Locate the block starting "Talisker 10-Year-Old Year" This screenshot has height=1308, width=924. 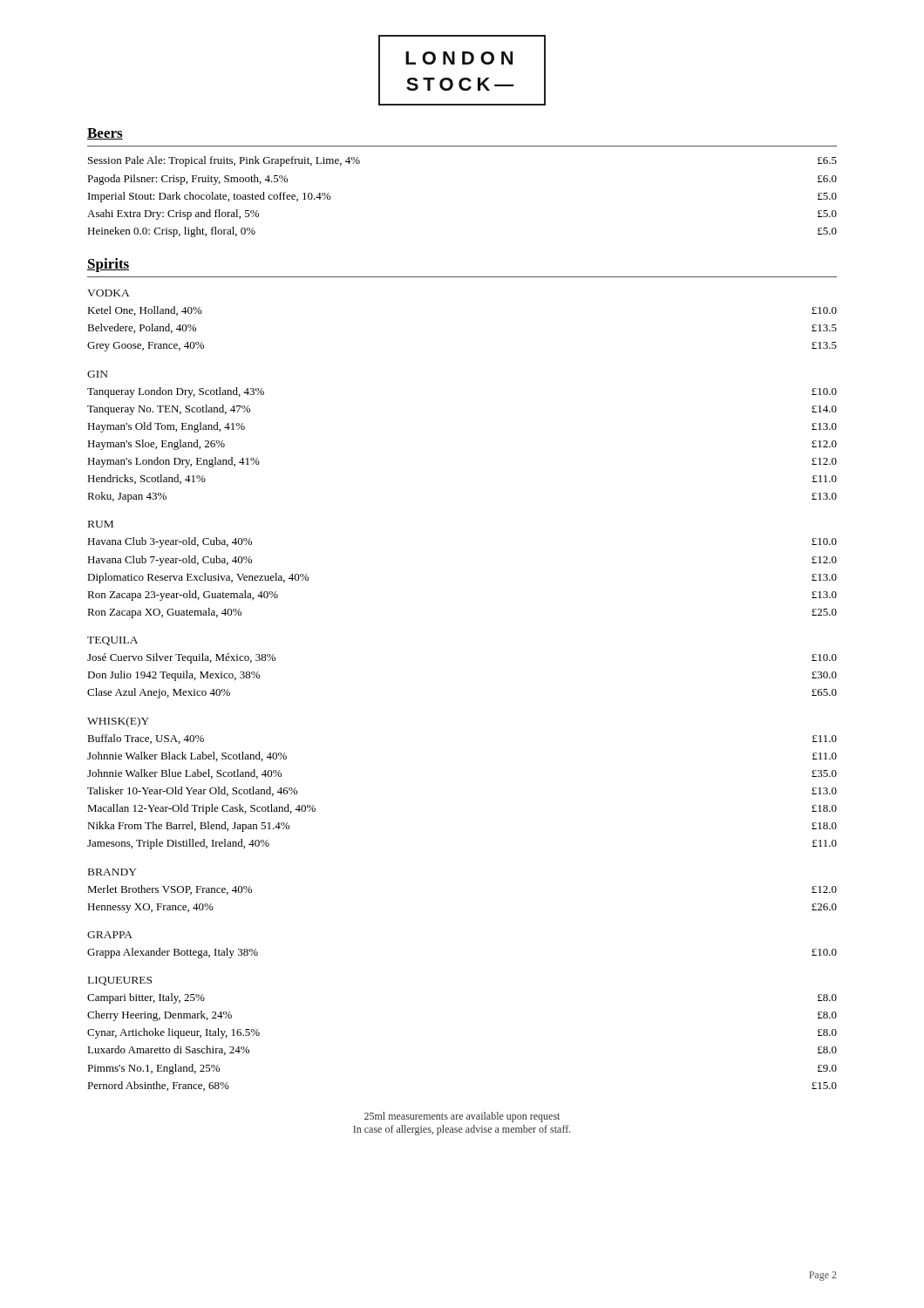pyautogui.click(x=190, y=790)
